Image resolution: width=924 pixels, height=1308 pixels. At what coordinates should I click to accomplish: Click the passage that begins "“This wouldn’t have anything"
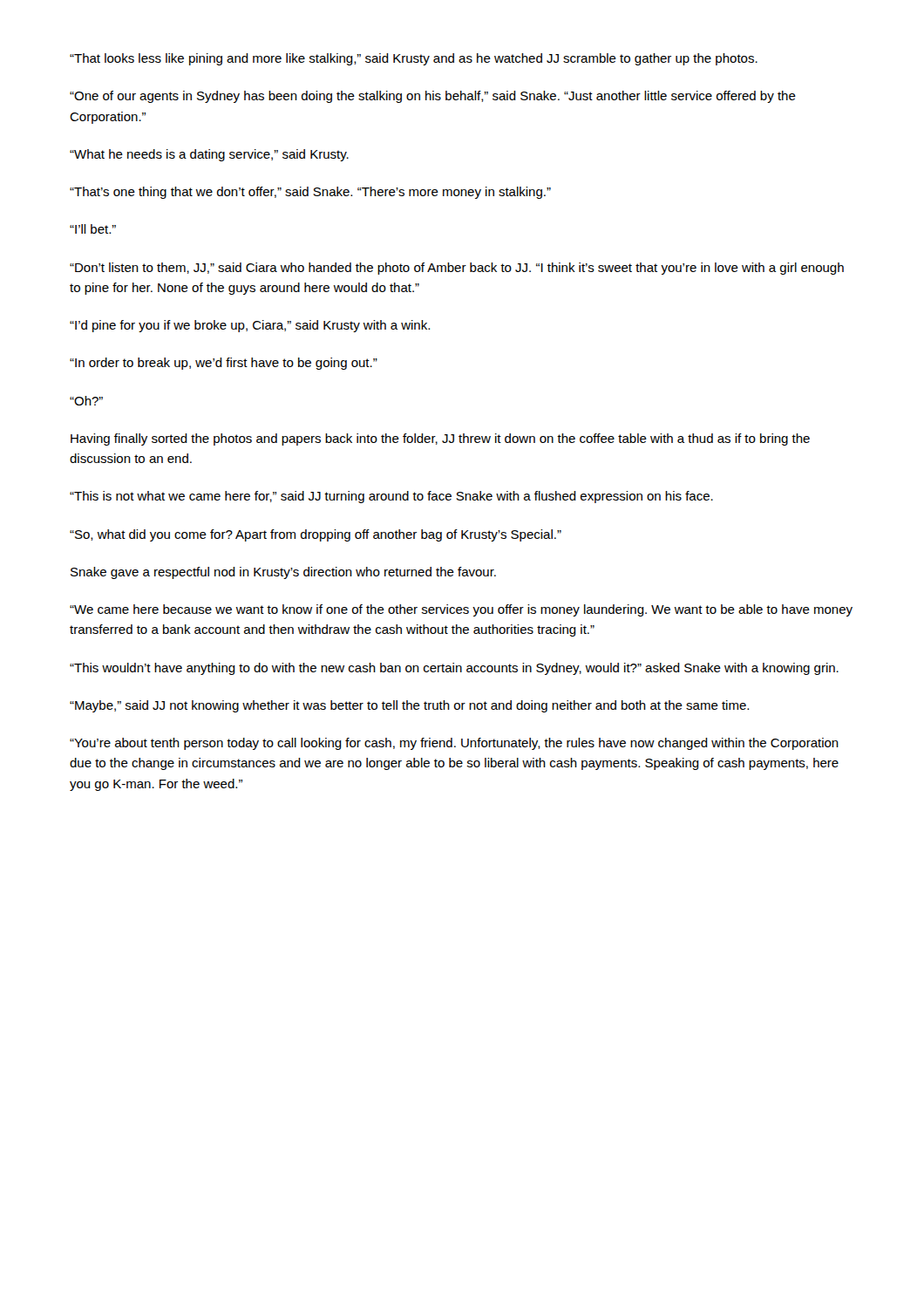[x=454, y=667]
